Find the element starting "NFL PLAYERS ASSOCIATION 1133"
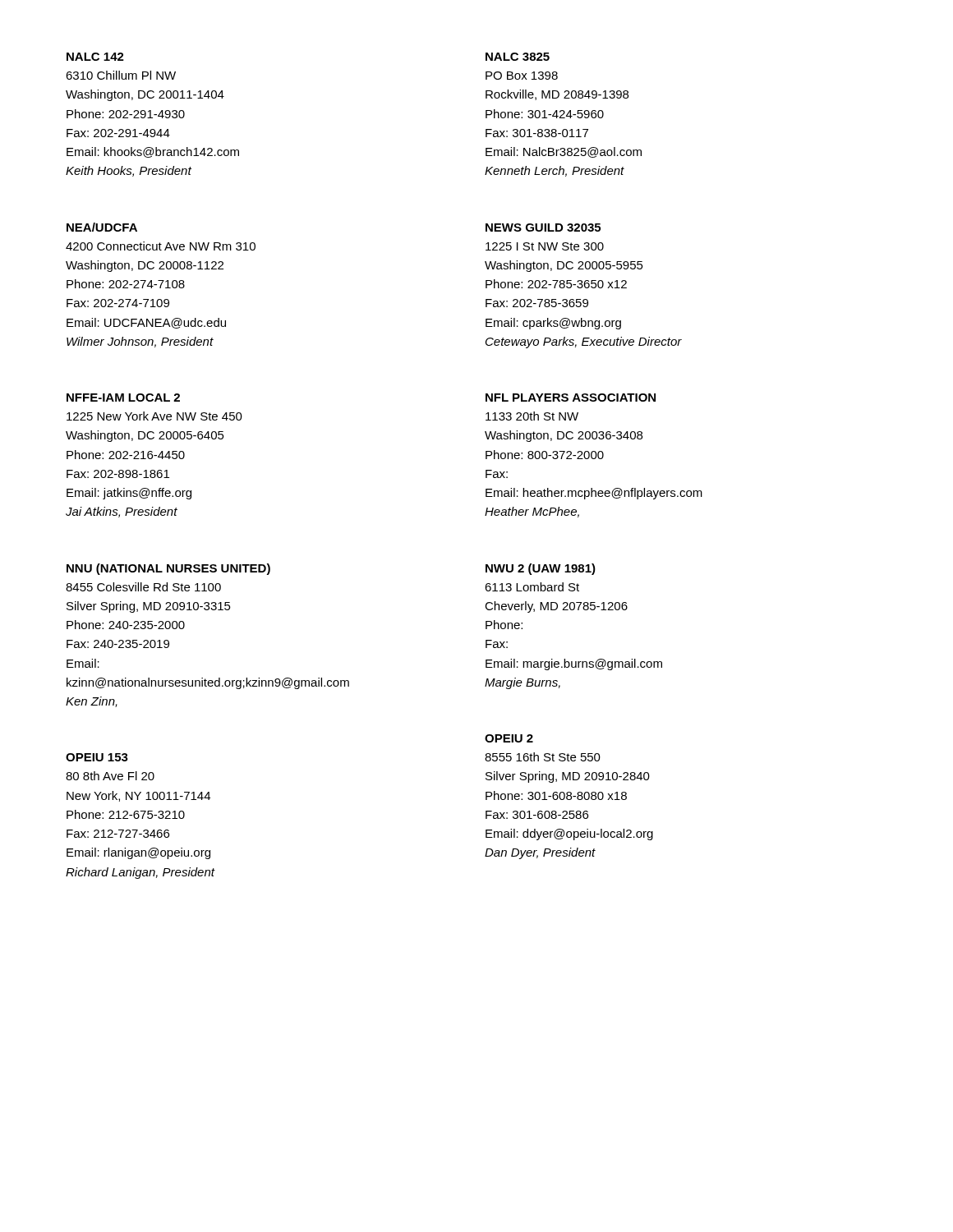The height and width of the screenshot is (1232, 953). point(571,398)
